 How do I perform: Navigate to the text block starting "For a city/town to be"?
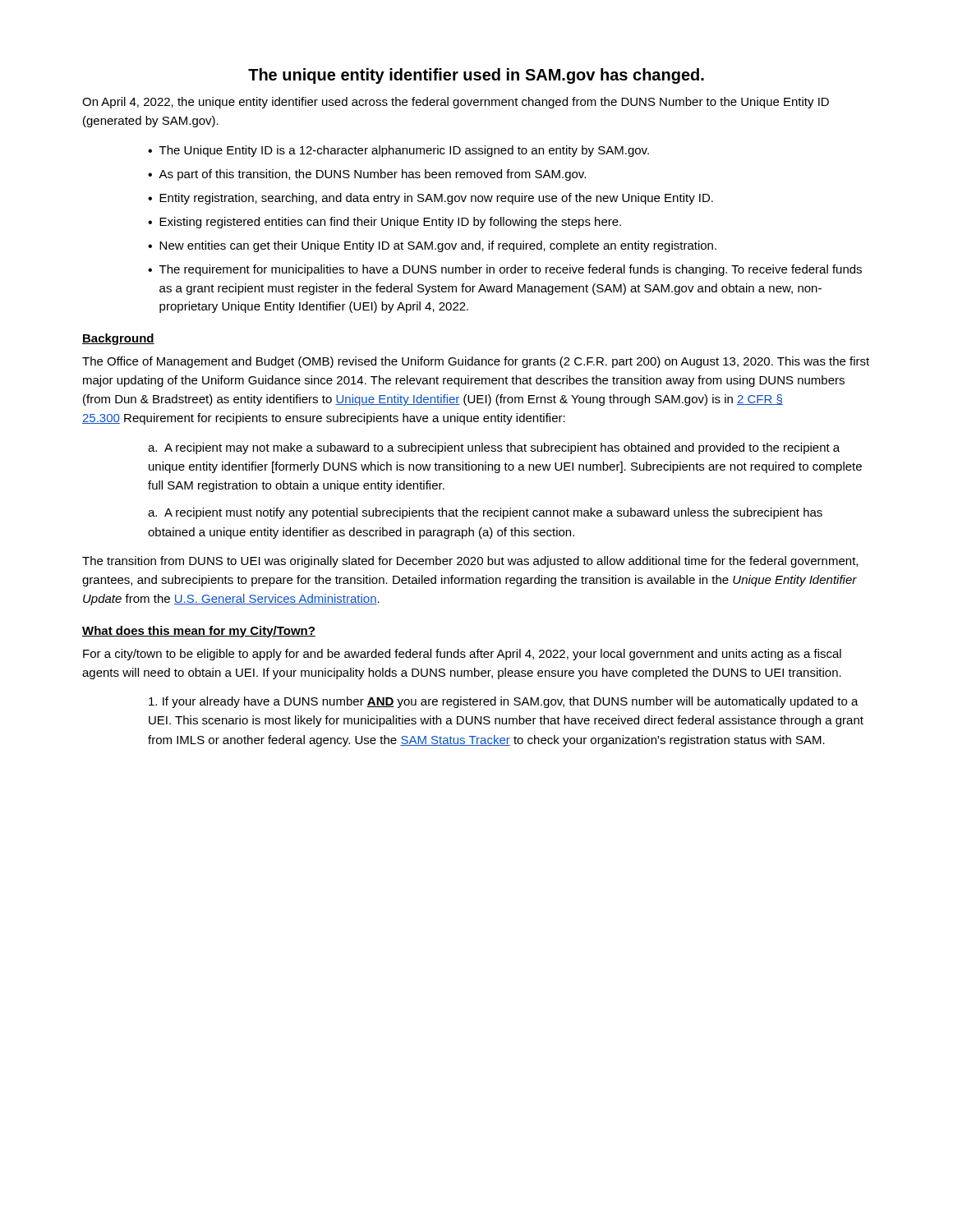click(462, 663)
